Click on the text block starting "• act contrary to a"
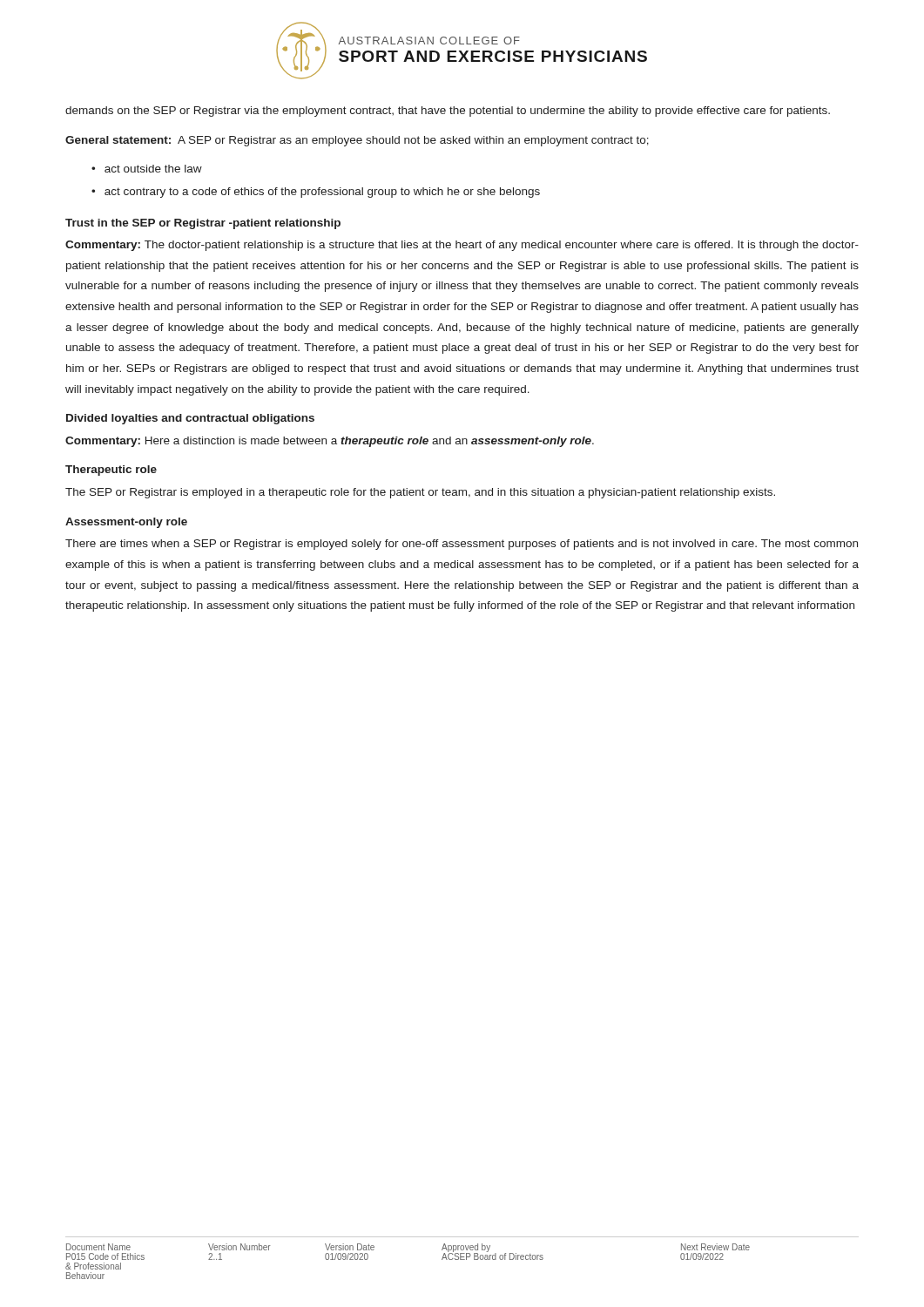This screenshot has width=924, height=1307. pos(316,191)
